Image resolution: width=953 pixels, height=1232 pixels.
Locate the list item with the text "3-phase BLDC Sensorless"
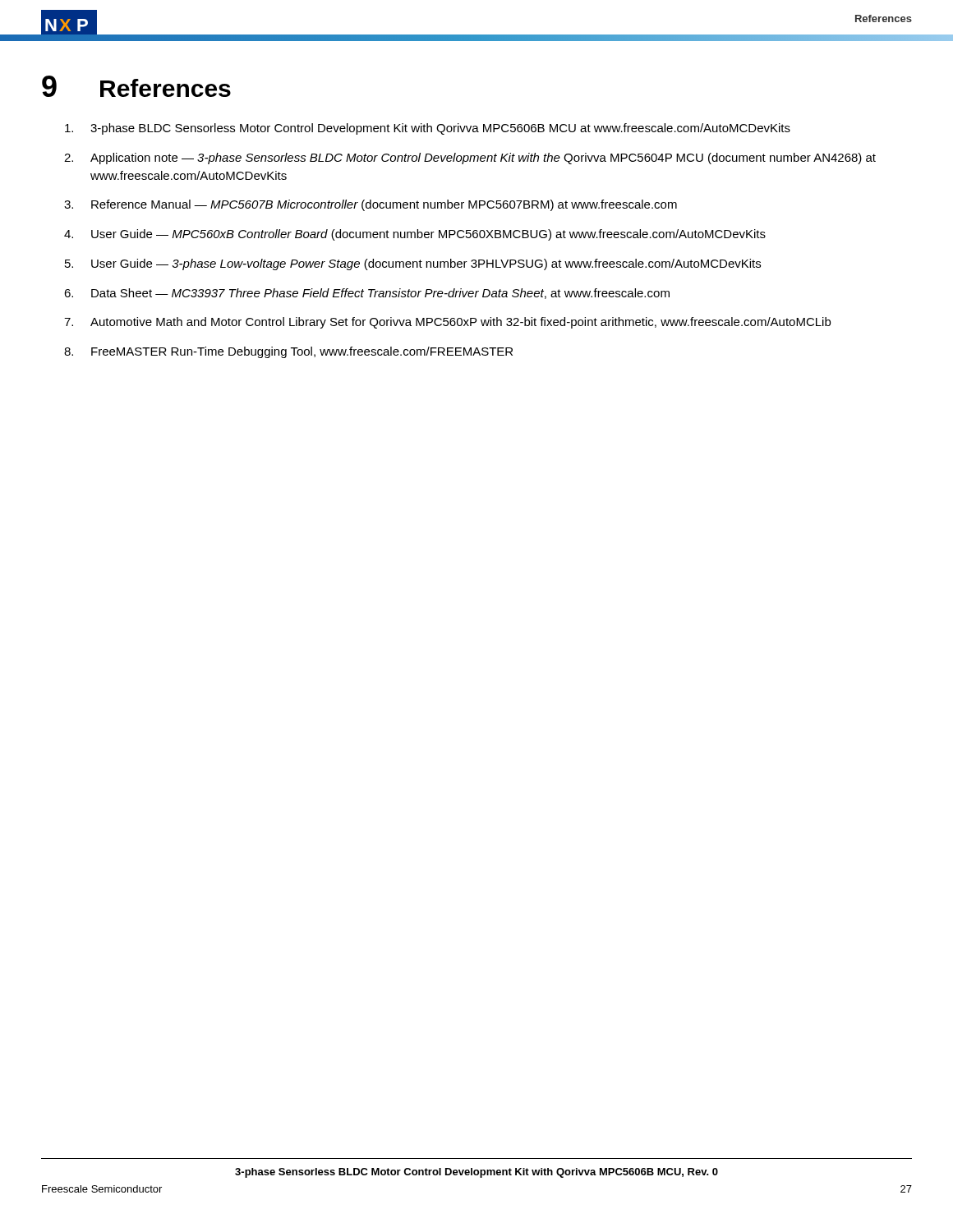click(427, 128)
